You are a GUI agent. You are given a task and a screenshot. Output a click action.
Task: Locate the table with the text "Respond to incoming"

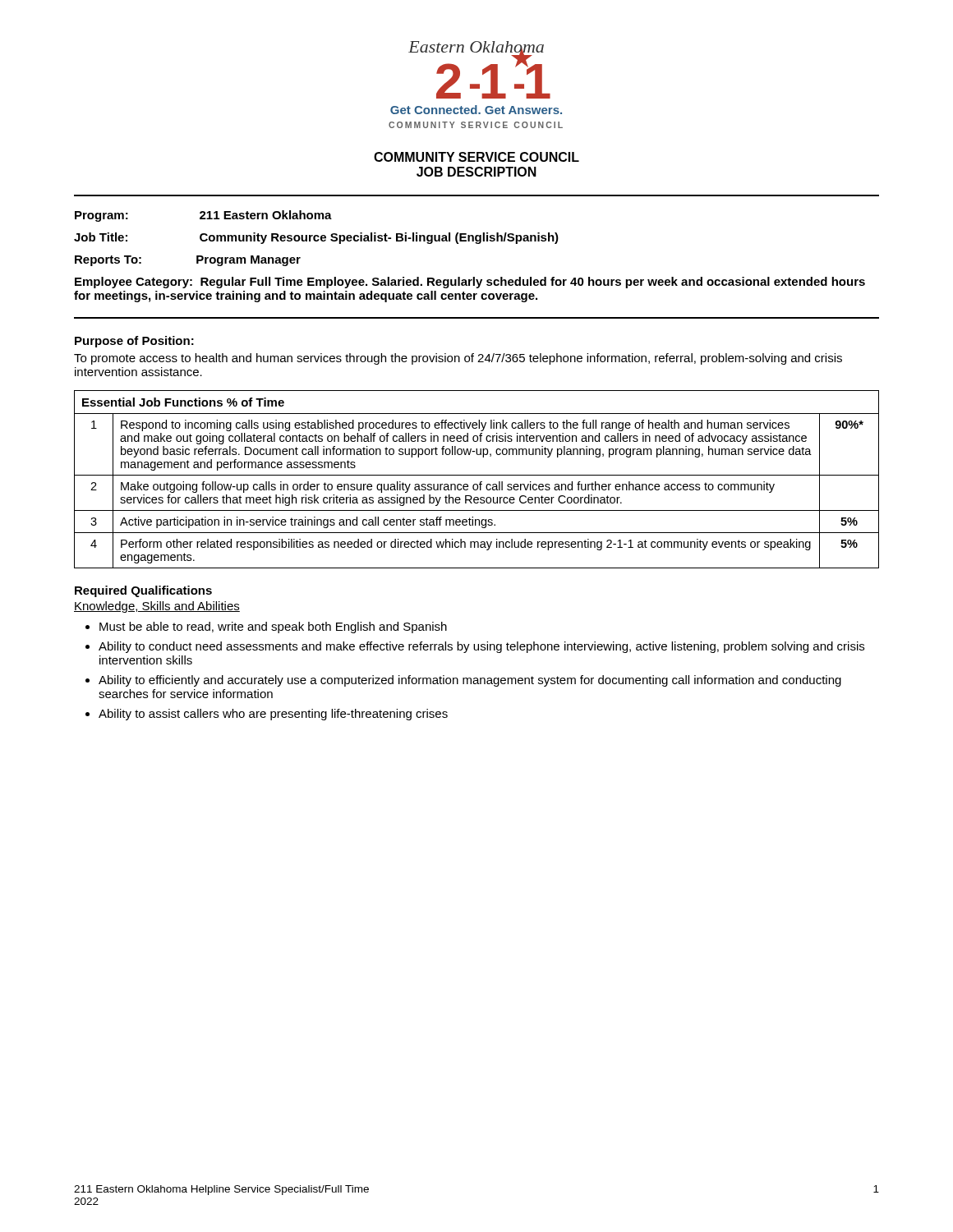(476, 479)
